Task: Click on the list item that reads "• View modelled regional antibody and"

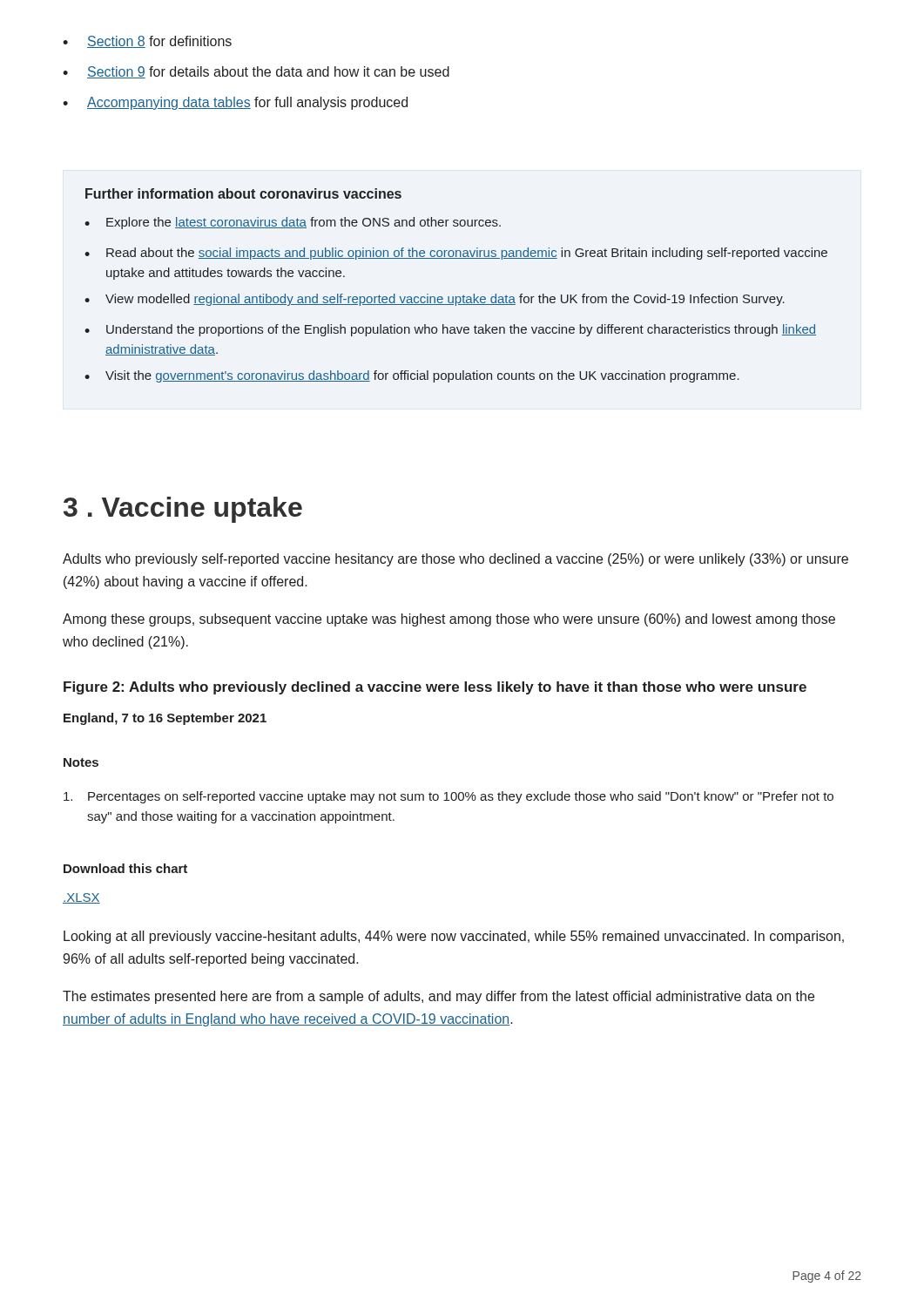Action: (x=435, y=301)
